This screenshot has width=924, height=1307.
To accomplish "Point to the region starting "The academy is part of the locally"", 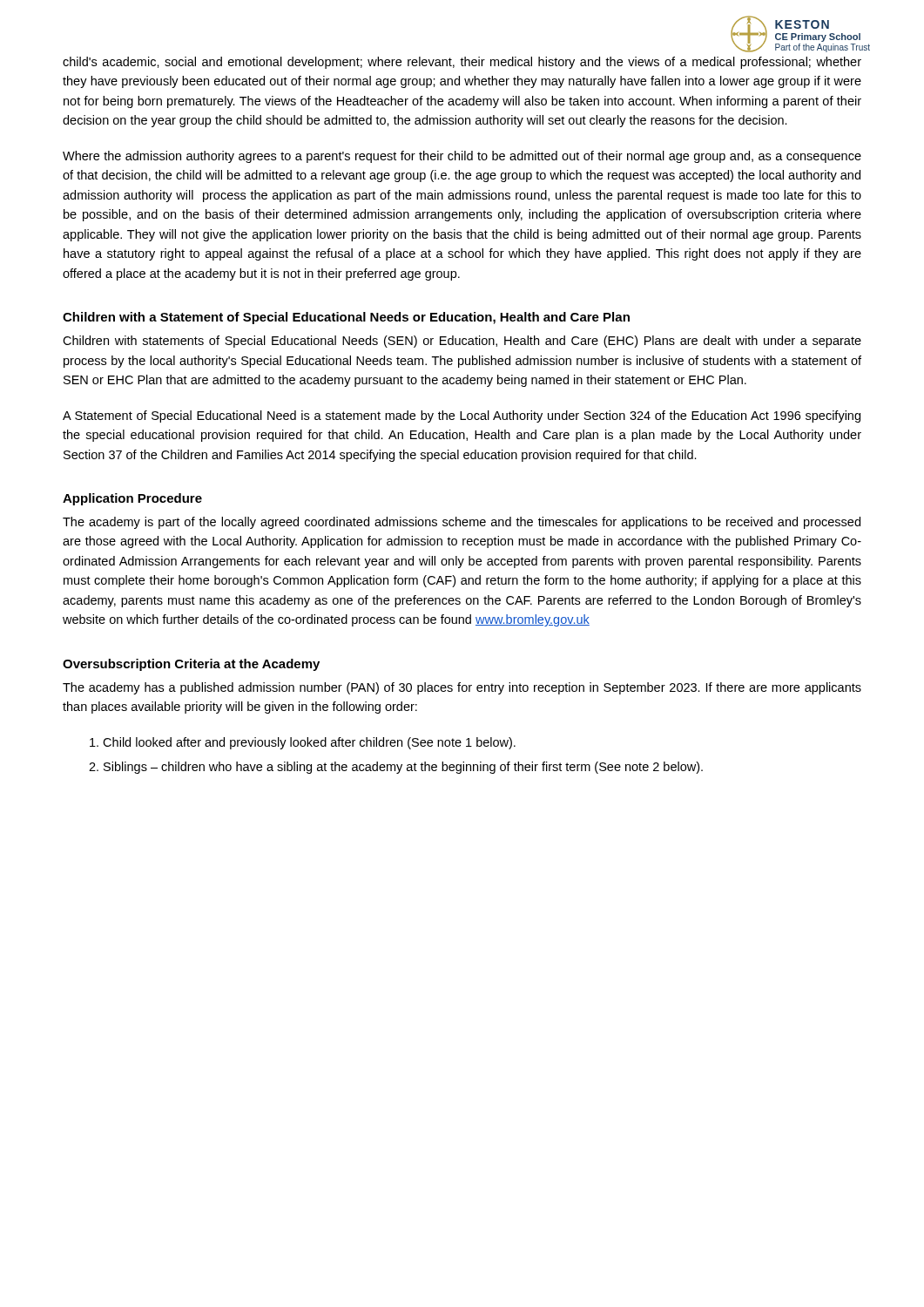I will click(x=462, y=571).
